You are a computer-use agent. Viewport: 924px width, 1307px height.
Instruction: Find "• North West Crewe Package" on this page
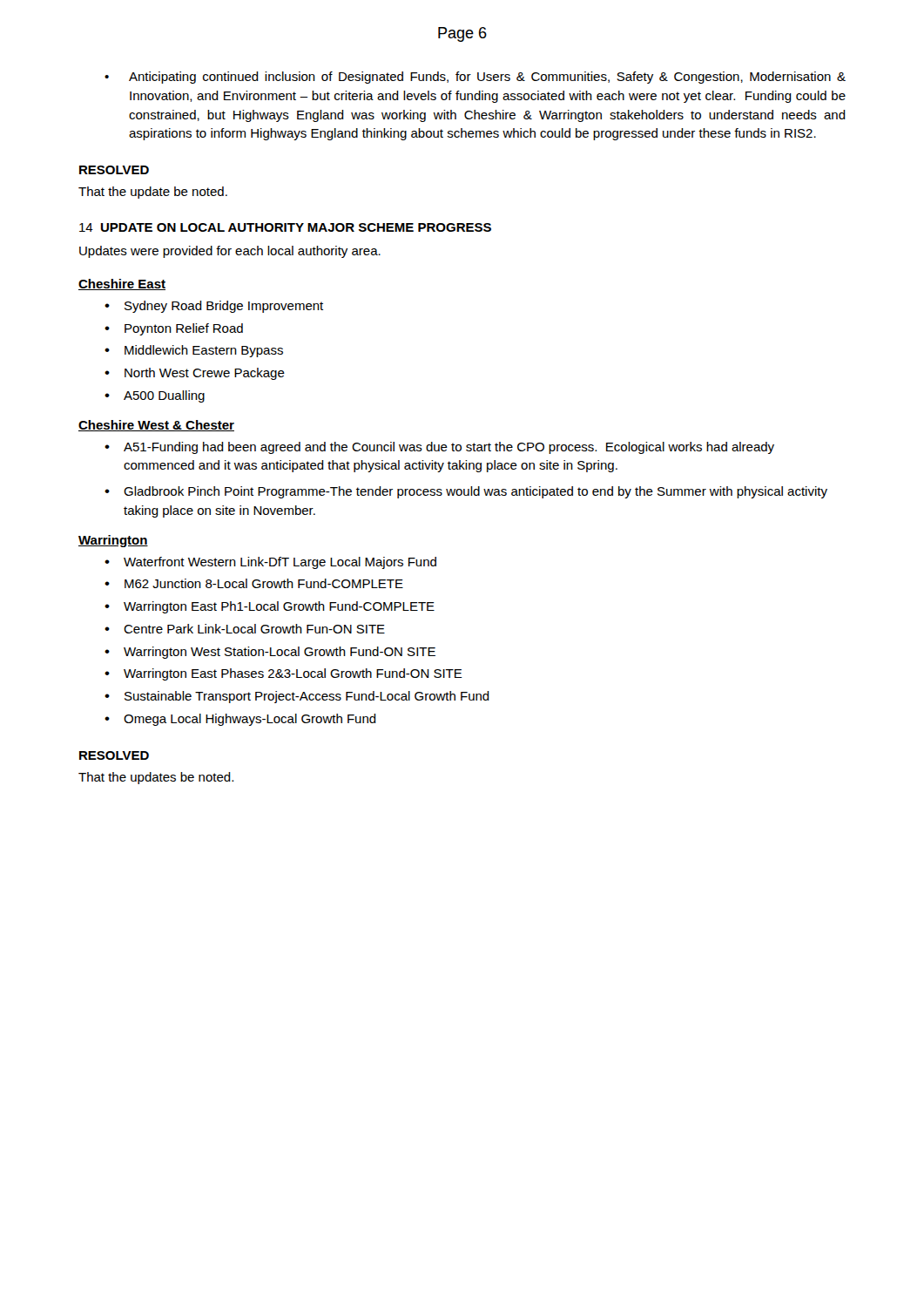point(195,374)
